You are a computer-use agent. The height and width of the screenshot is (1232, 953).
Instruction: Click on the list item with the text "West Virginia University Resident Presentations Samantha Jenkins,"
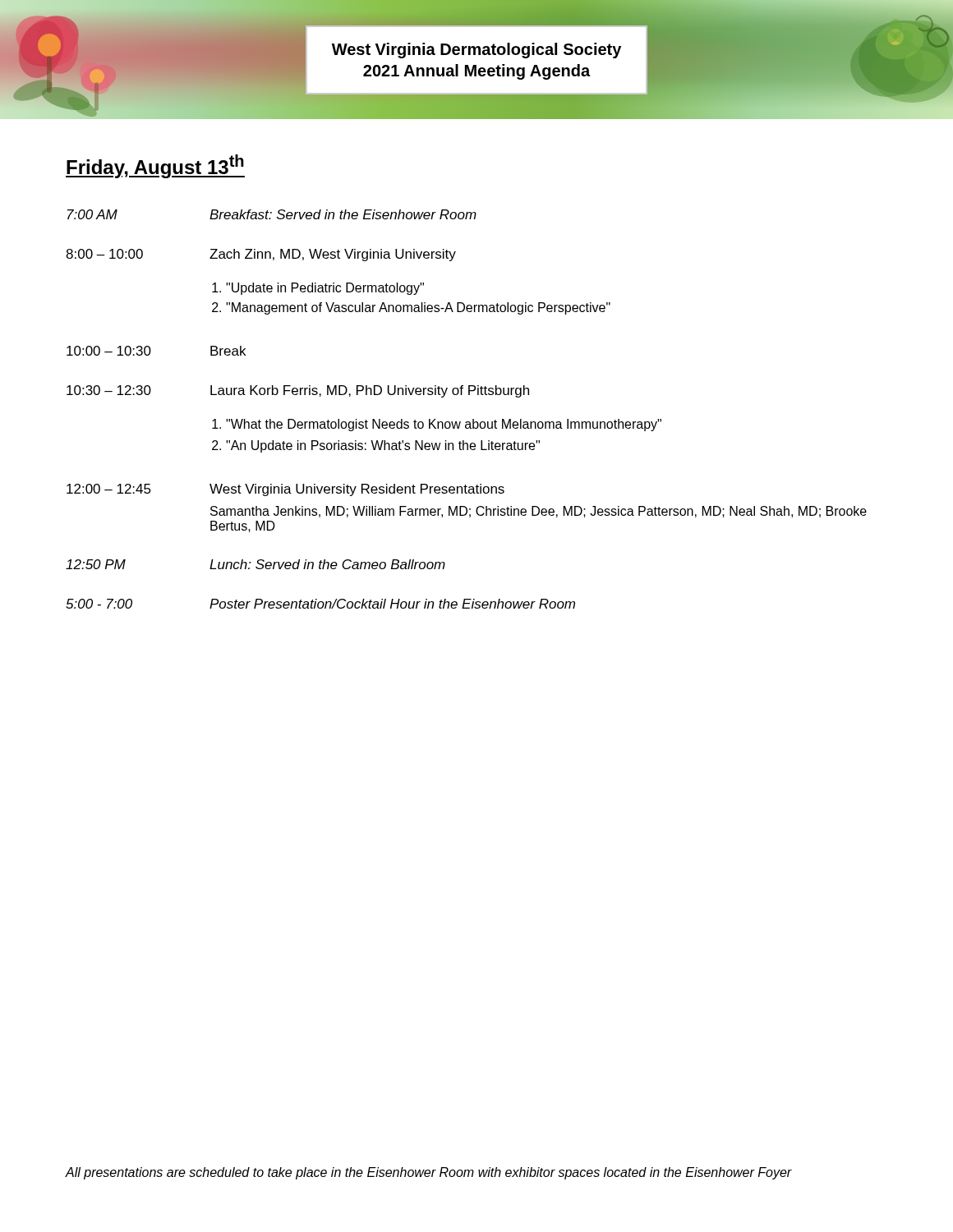548,508
